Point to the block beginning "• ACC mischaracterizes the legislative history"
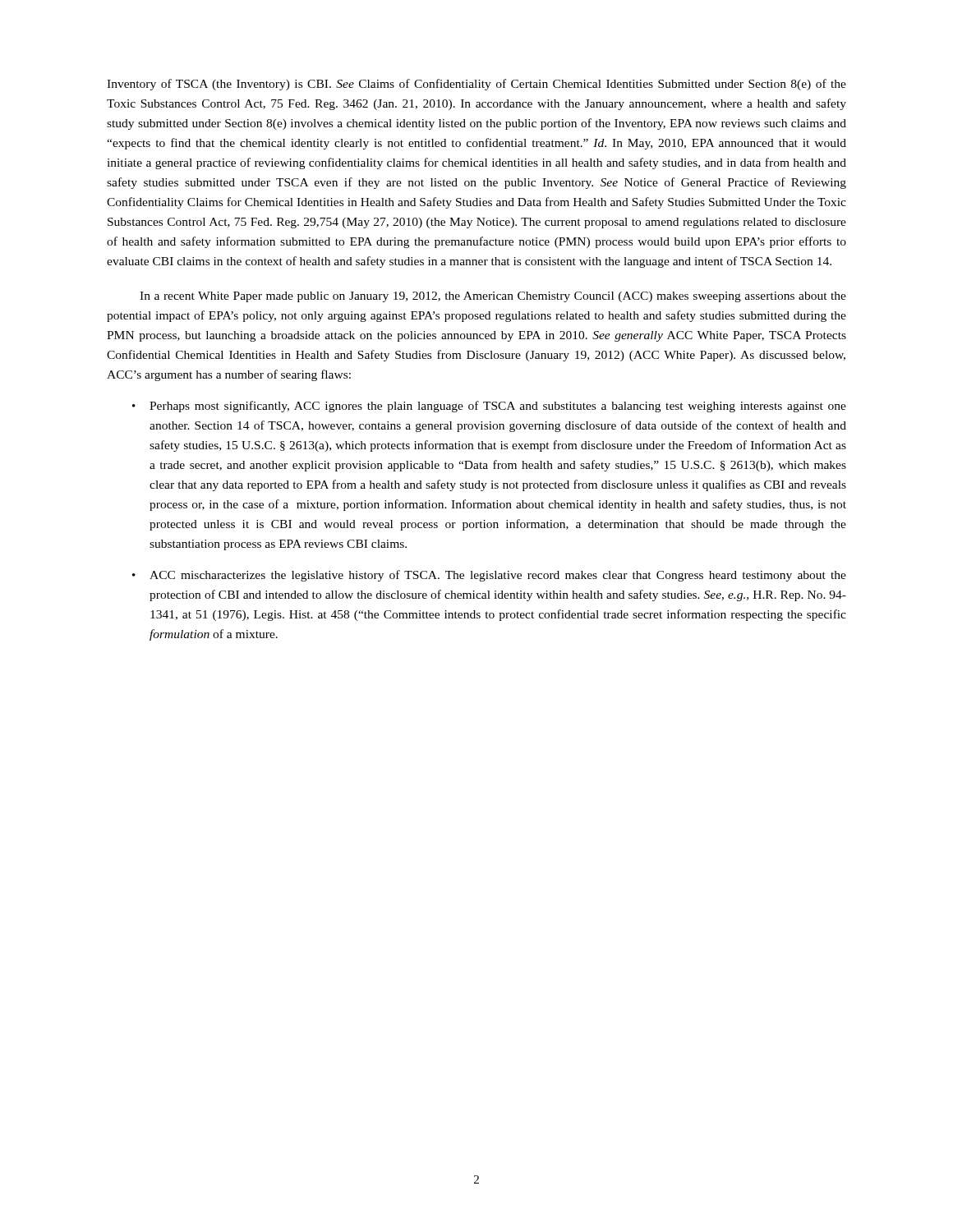Image resolution: width=953 pixels, height=1232 pixels. click(489, 605)
